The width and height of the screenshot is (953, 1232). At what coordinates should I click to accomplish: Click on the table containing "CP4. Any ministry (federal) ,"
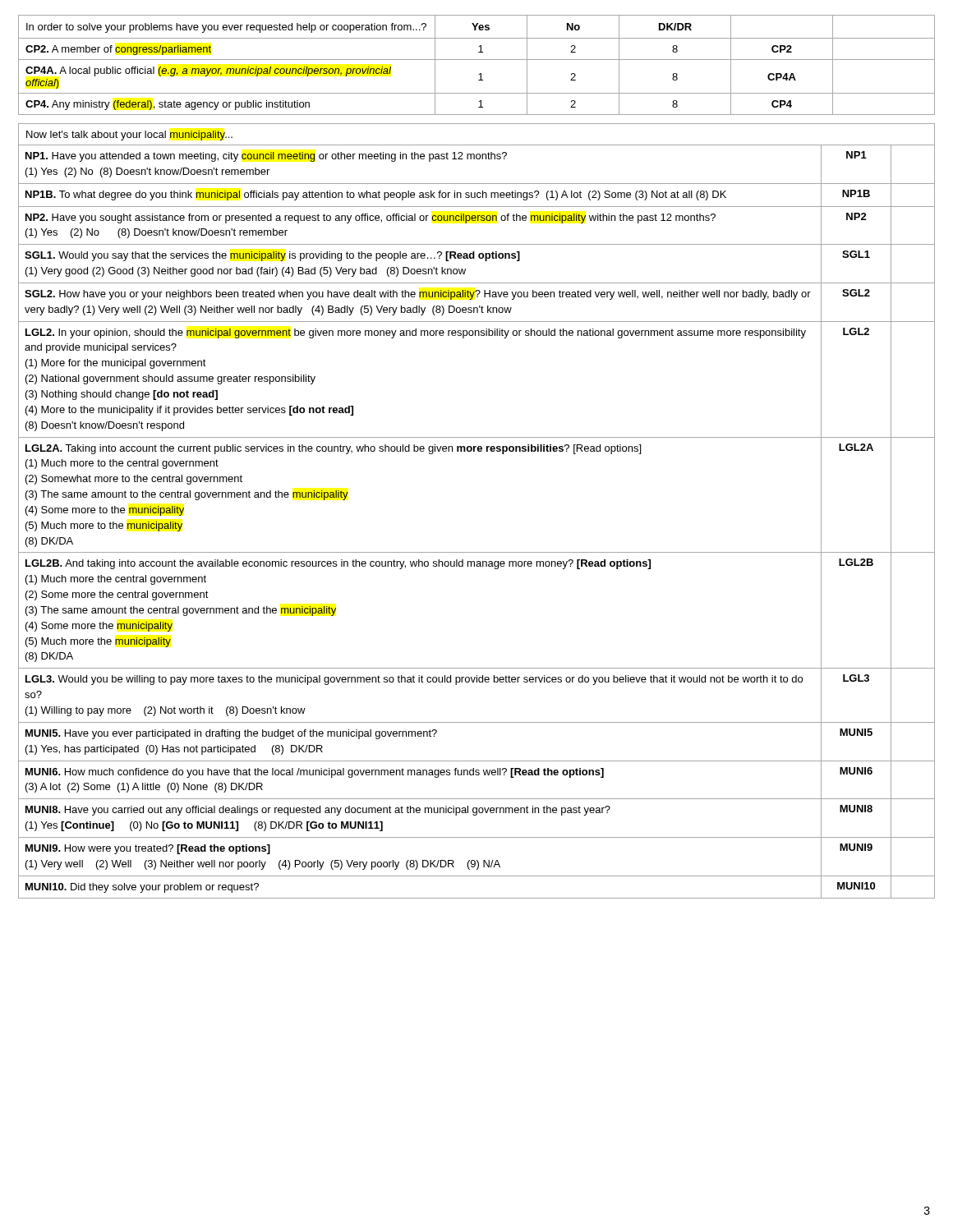(x=476, y=65)
